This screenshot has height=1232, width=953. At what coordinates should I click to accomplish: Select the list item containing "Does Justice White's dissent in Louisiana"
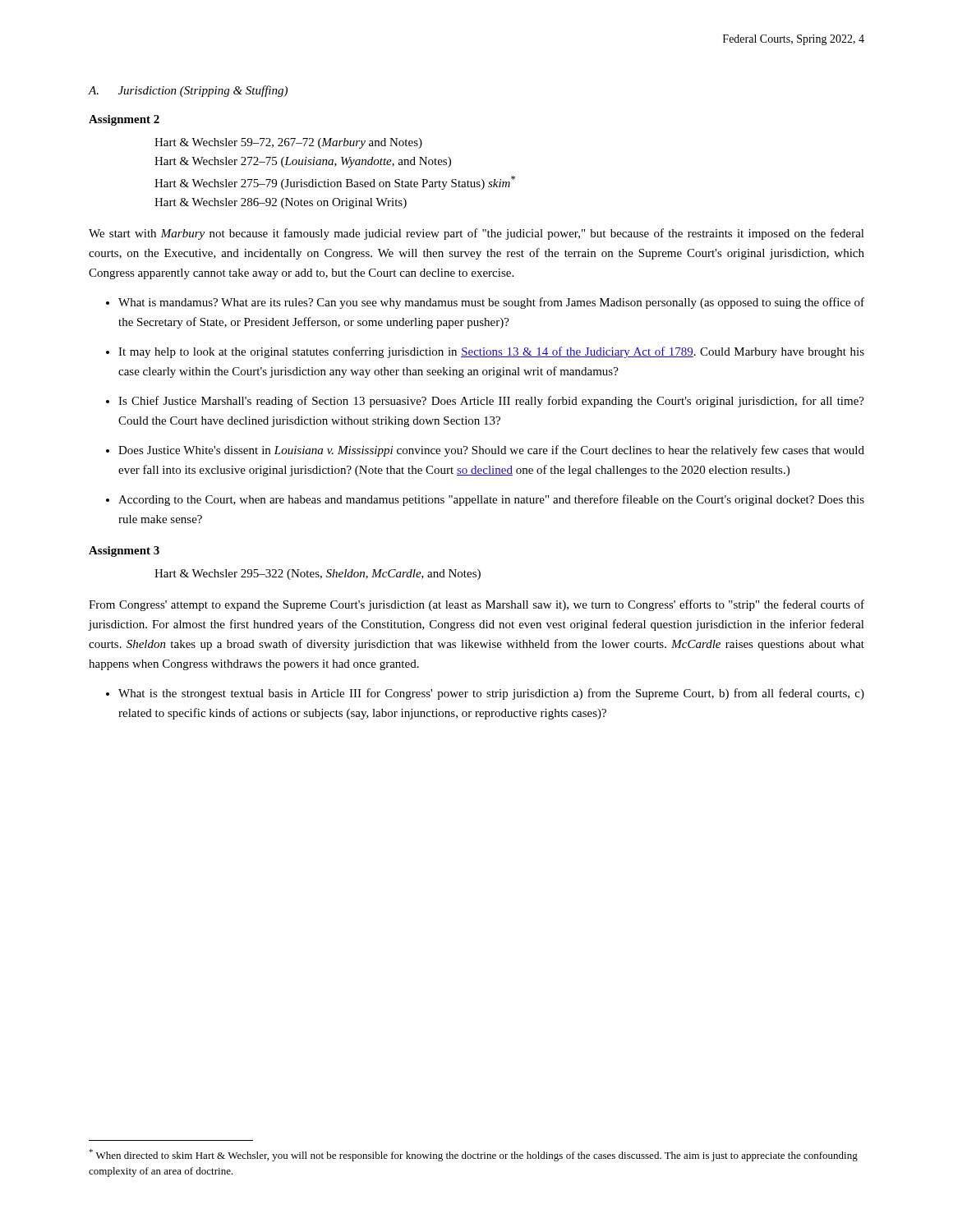491,460
